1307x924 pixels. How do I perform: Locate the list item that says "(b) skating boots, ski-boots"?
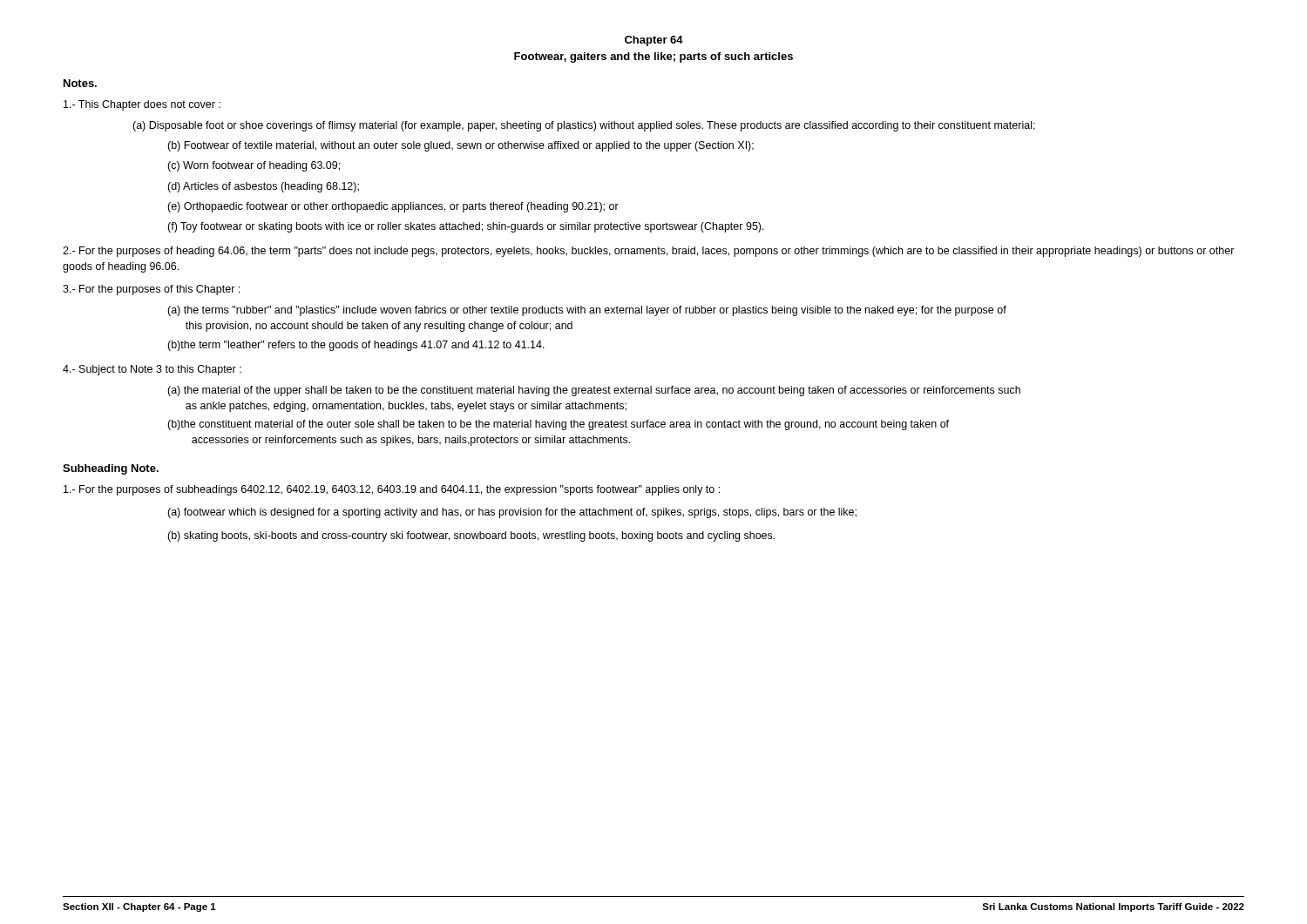pos(472,535)
